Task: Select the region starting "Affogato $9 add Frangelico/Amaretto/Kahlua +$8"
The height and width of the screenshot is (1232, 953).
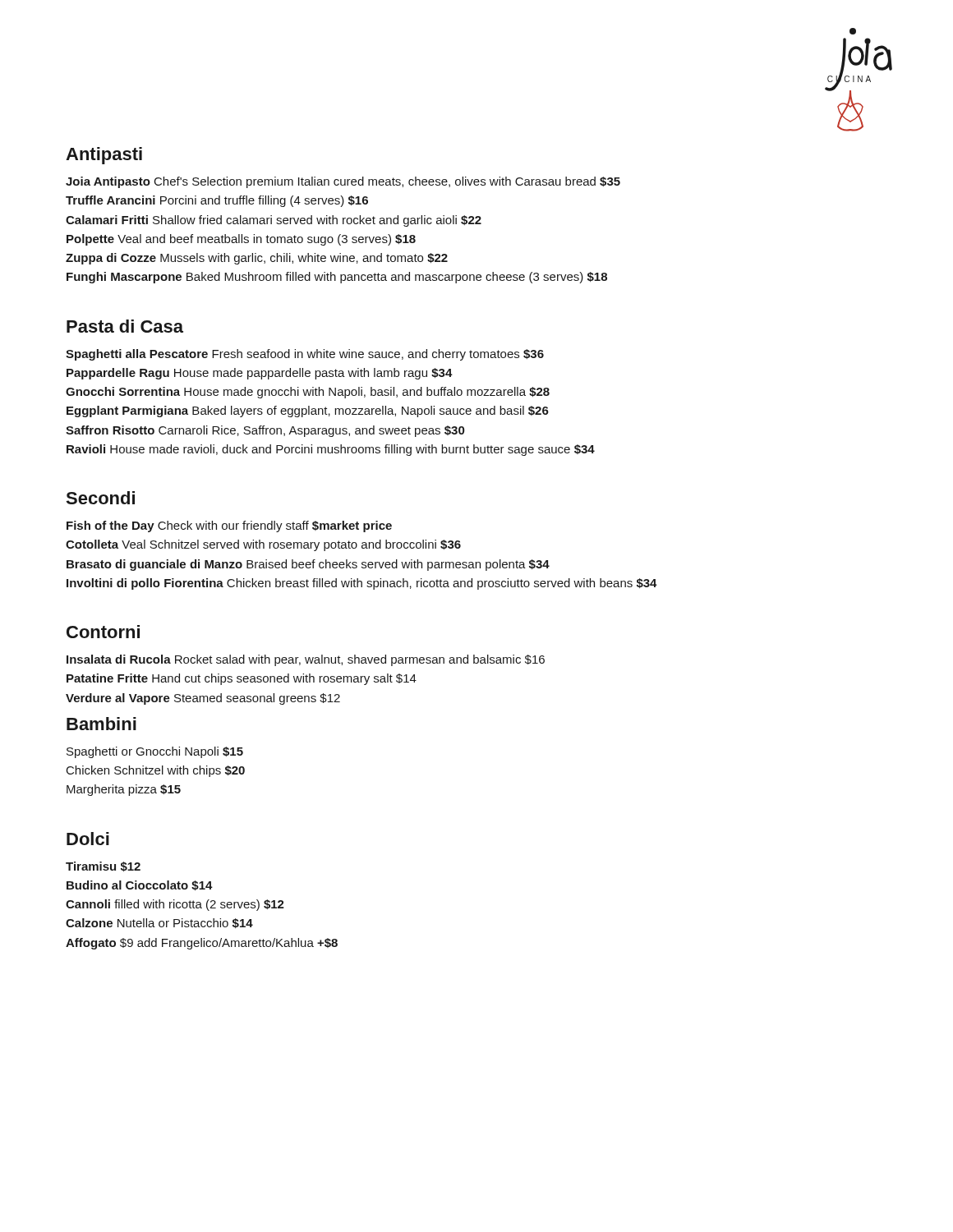Action: click(202, 942)
